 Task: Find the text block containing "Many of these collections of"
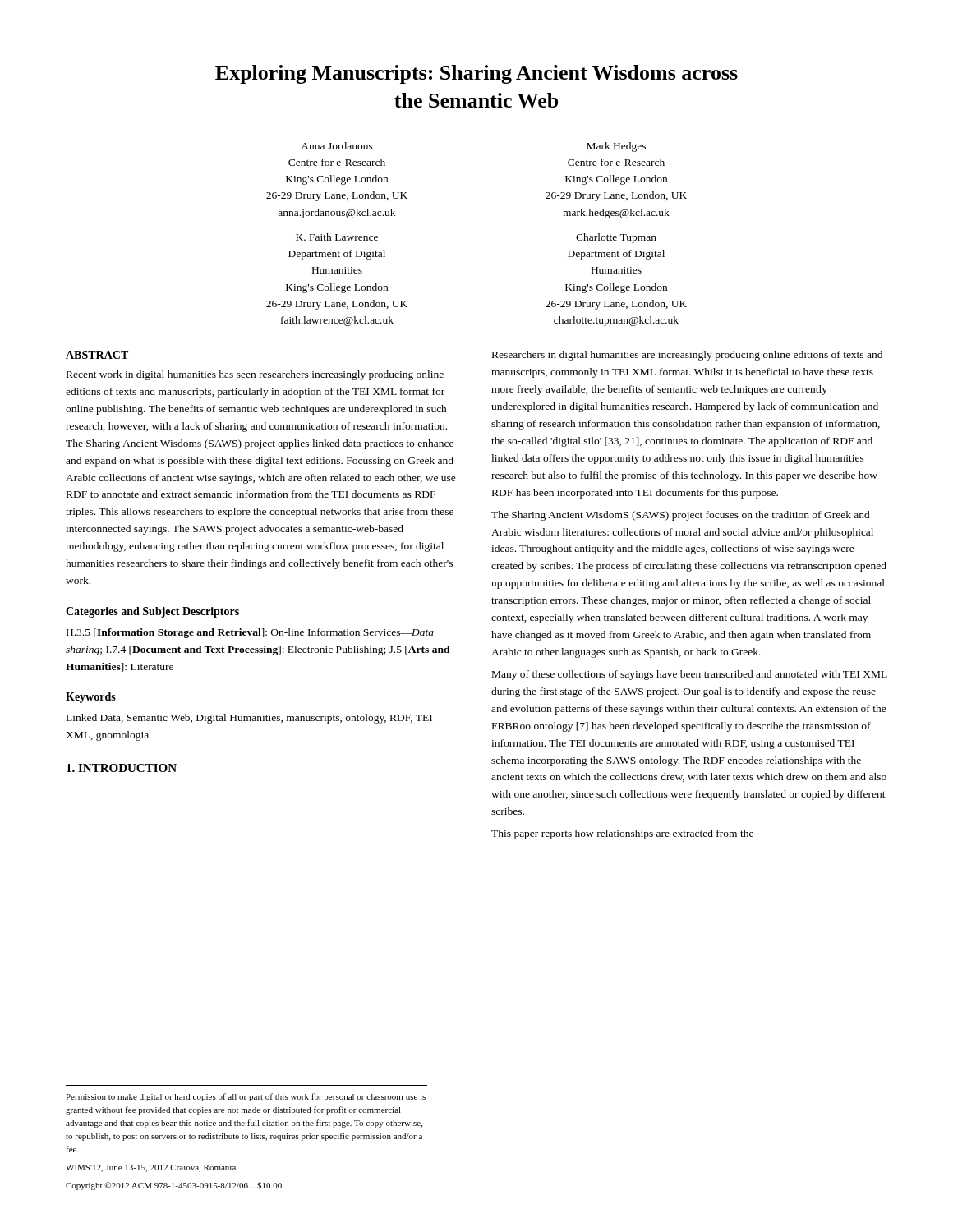coord(689,743)
